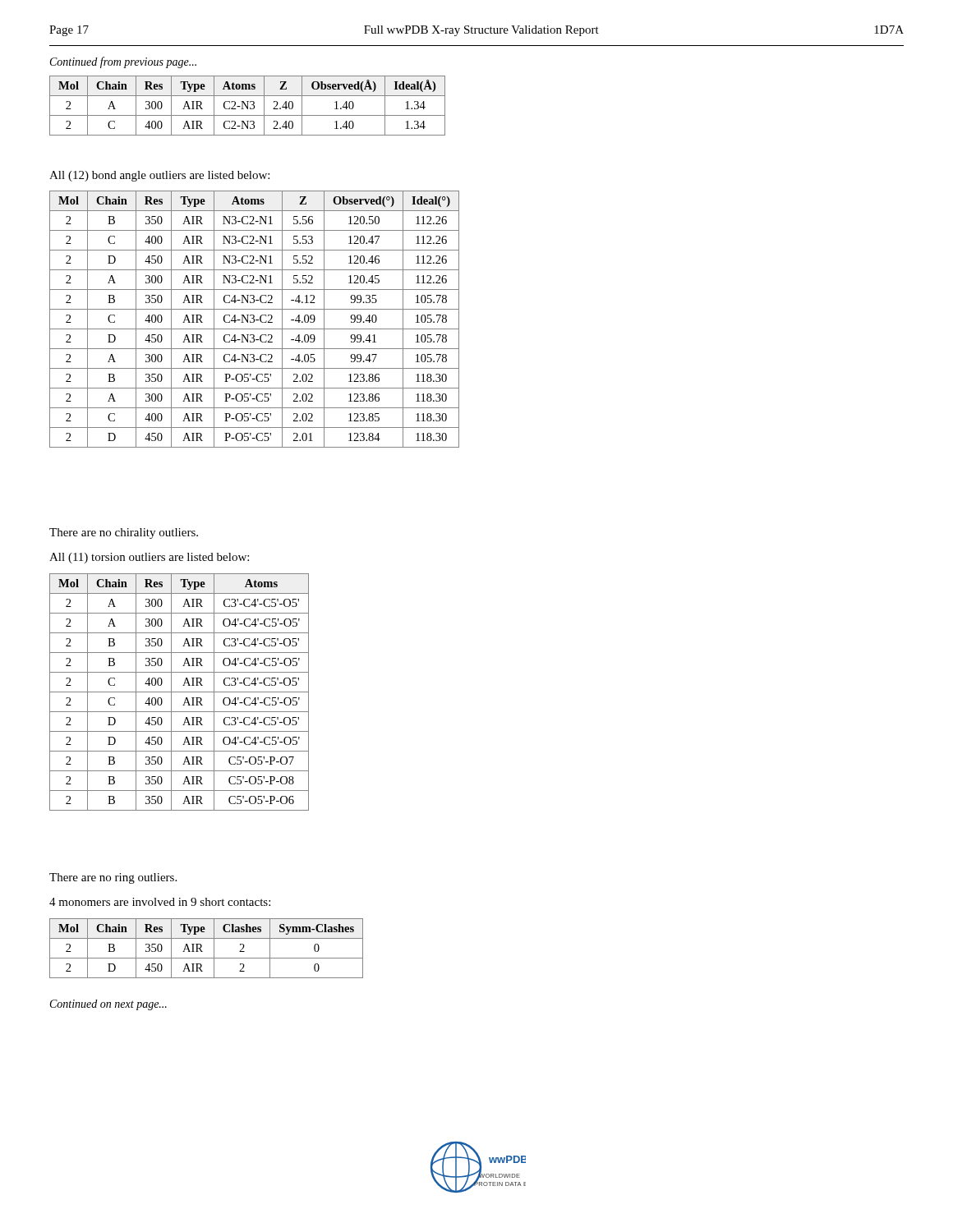The image size is (953, 1232).
Task: Find the table that mentions "5.52"
Action: 254,319
